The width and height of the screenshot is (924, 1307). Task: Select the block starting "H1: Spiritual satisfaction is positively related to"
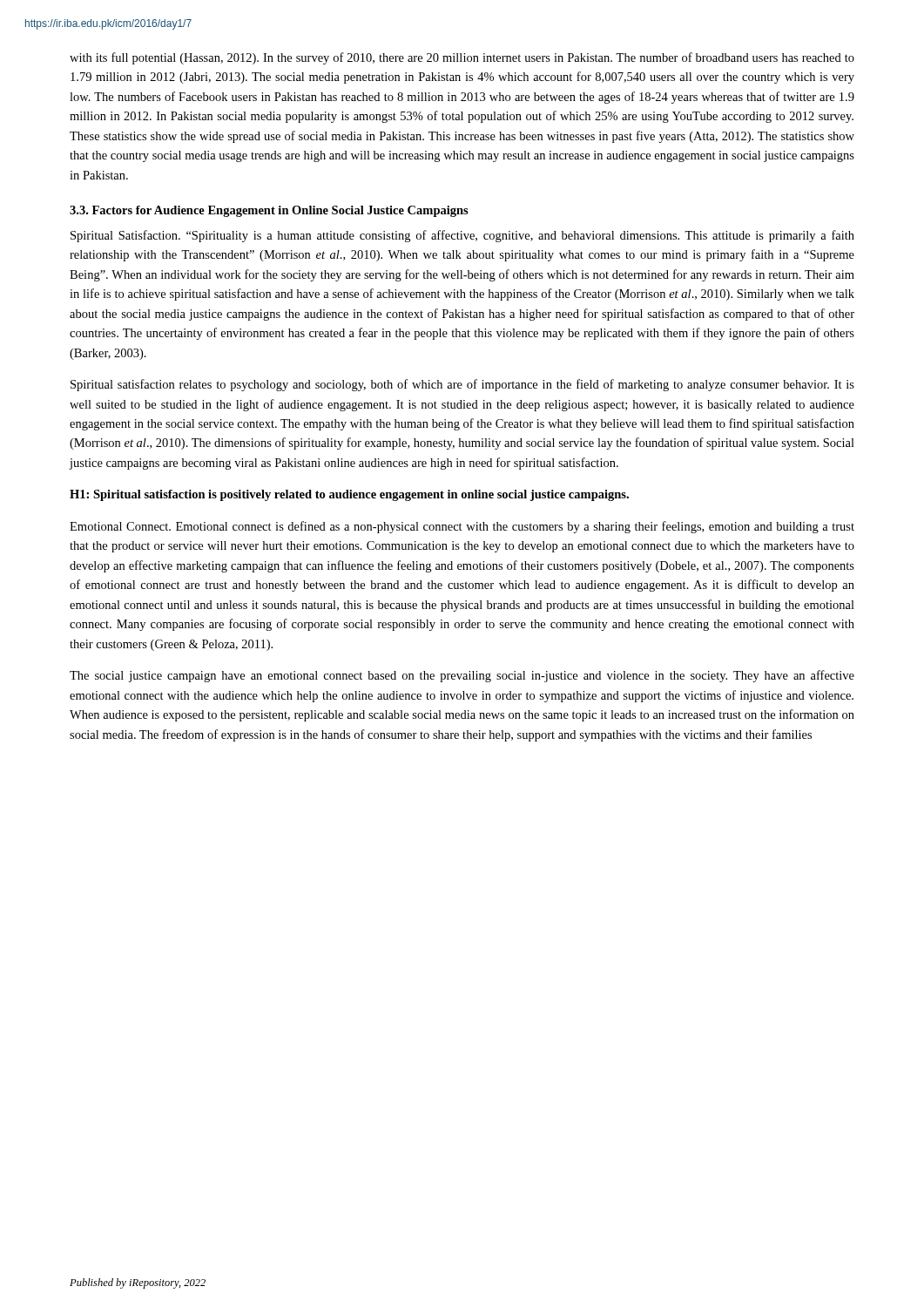(349, 494)
